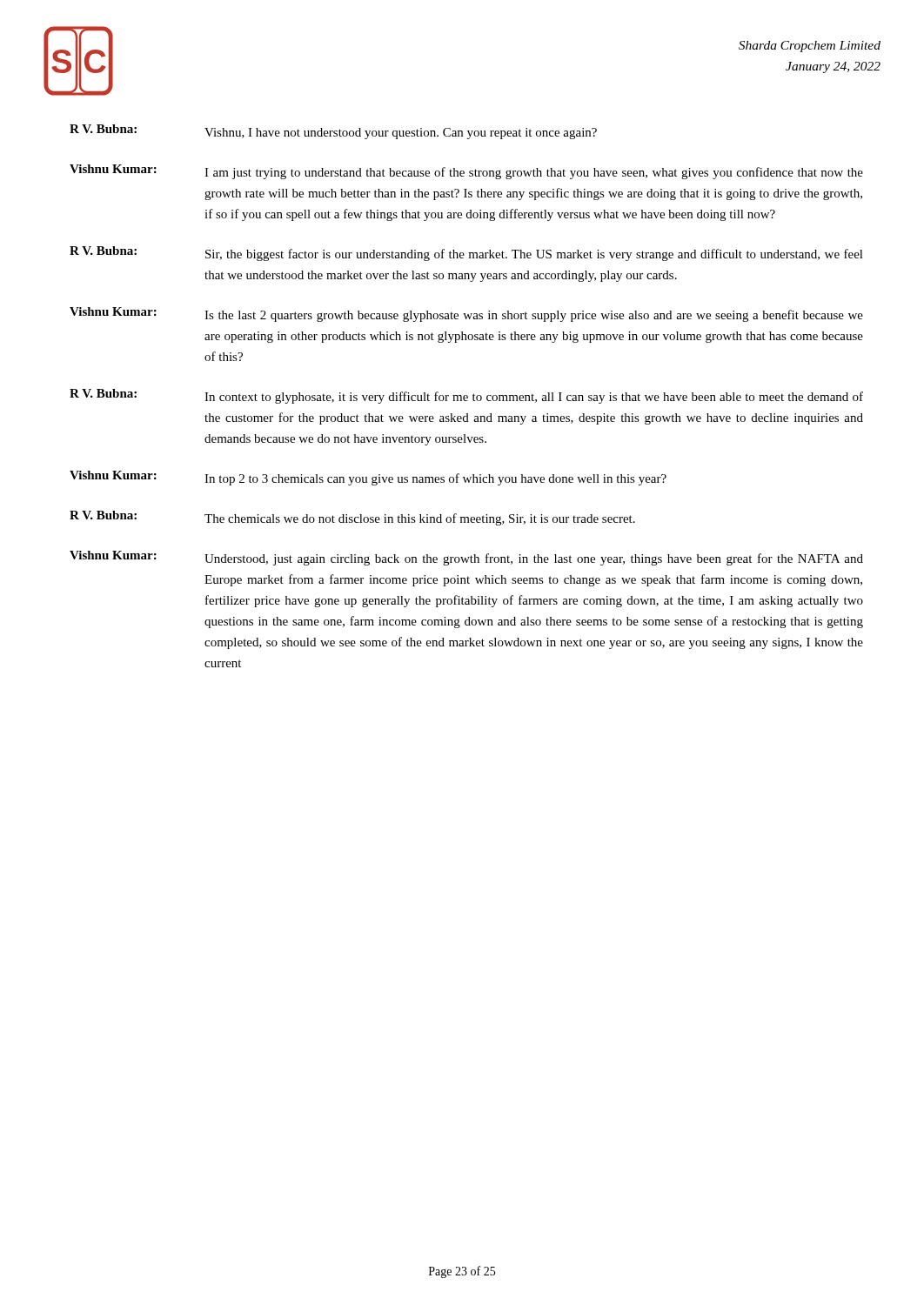Locate the block of text that opens with "R V. Bubna: Sir, the biggest"
924x1305 pixels.
pyautogui.click(x=466, y=265)
